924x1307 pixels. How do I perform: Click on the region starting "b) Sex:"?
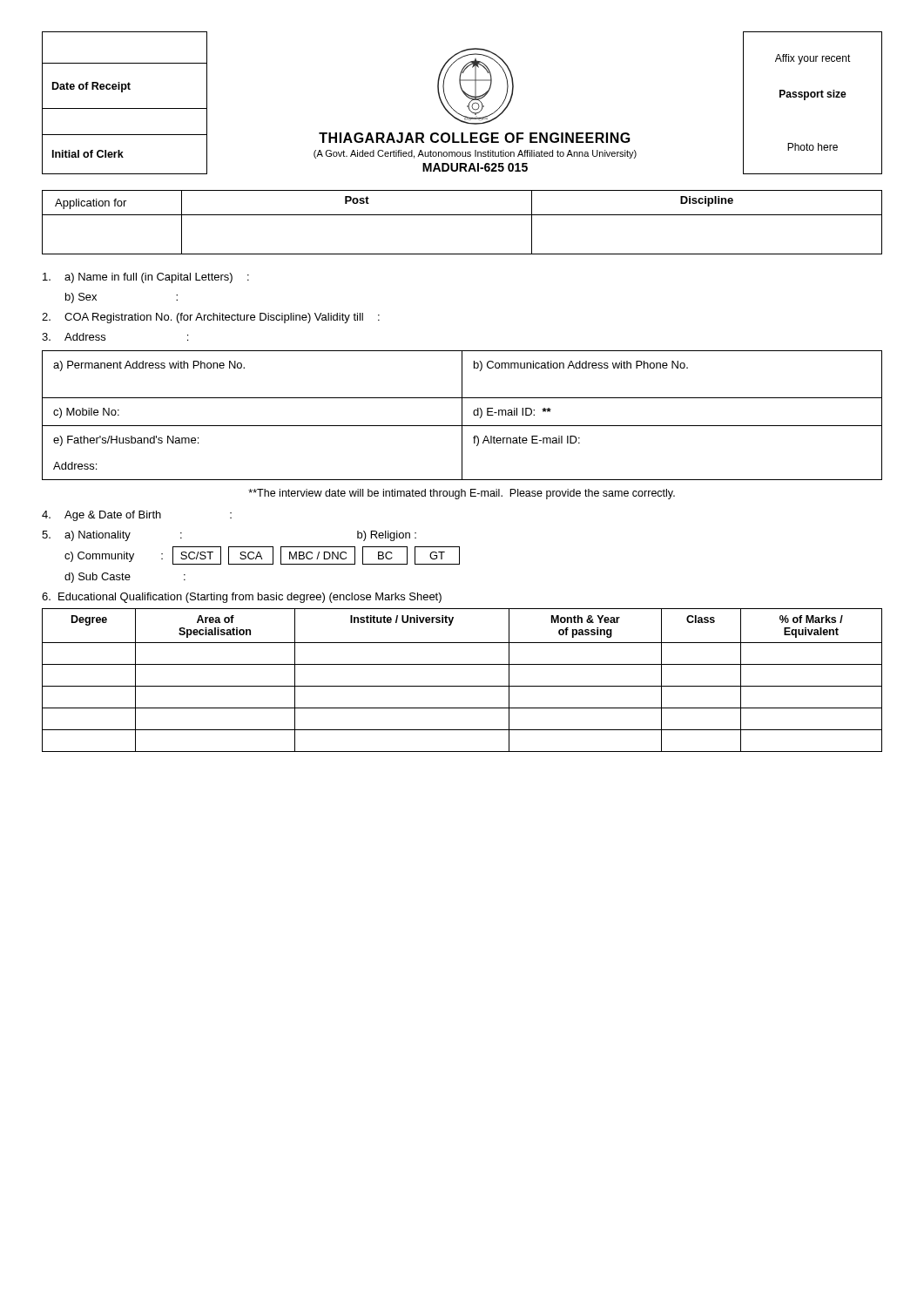point(88,298)
